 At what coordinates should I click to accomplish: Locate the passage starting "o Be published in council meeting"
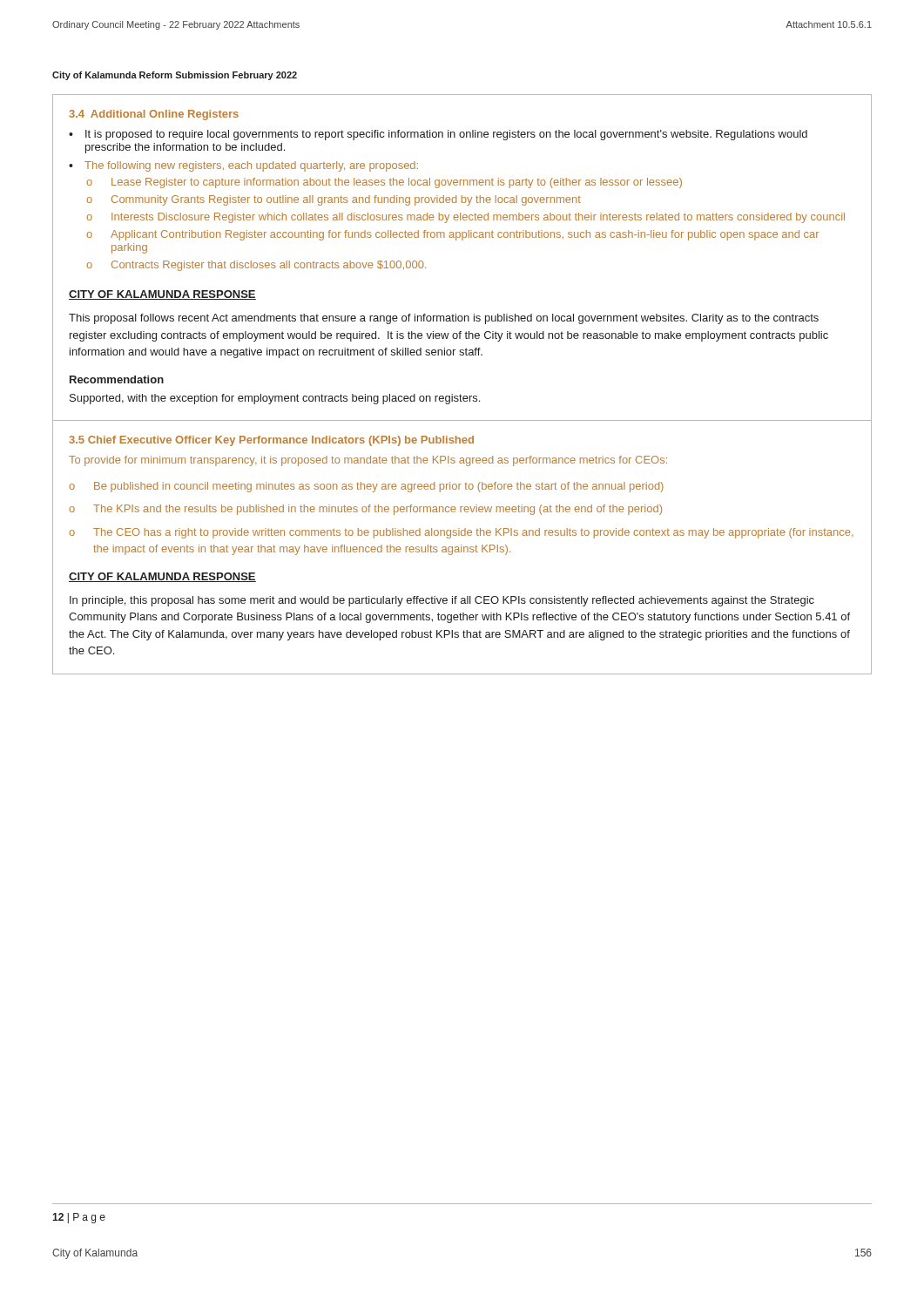[366, 486]
